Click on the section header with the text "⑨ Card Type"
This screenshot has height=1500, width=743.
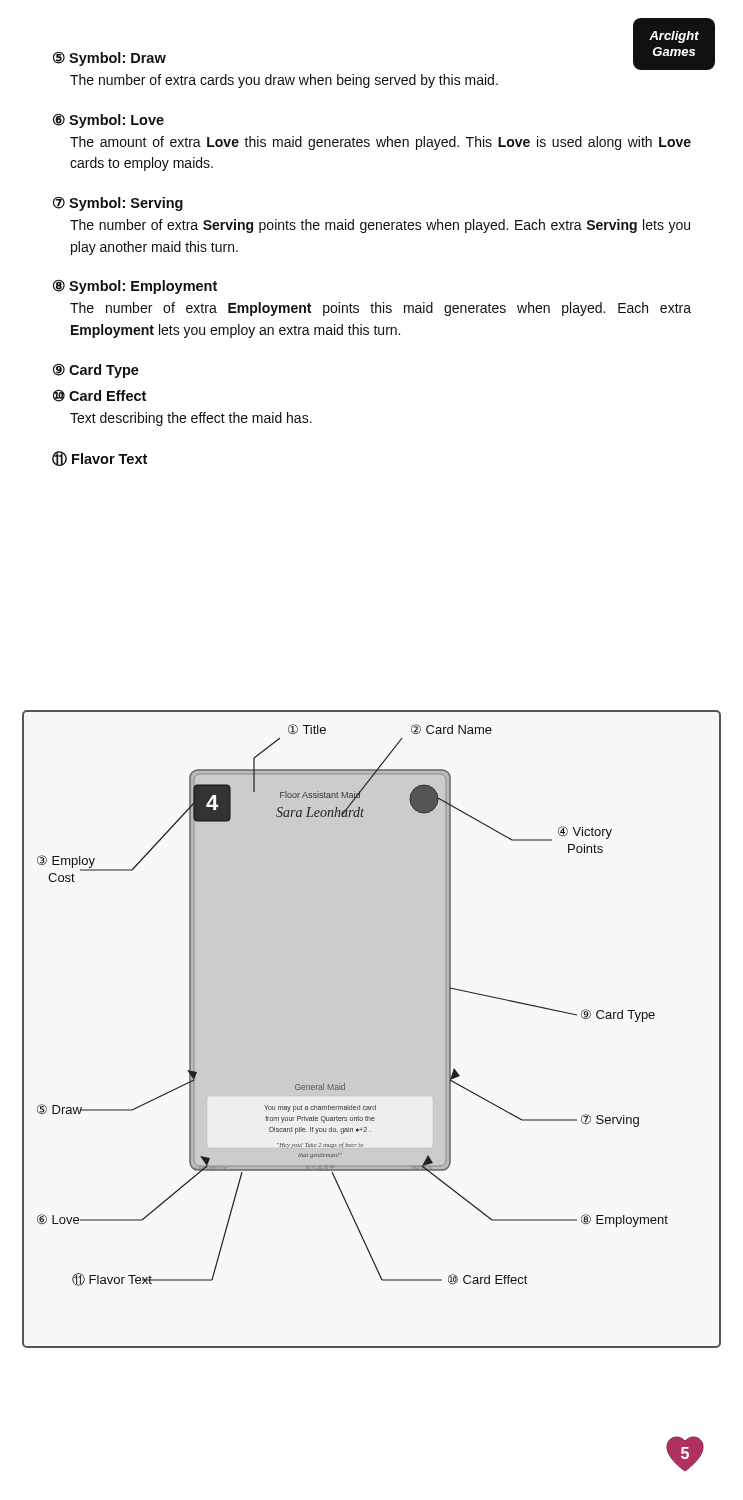[x=95, y=370]
